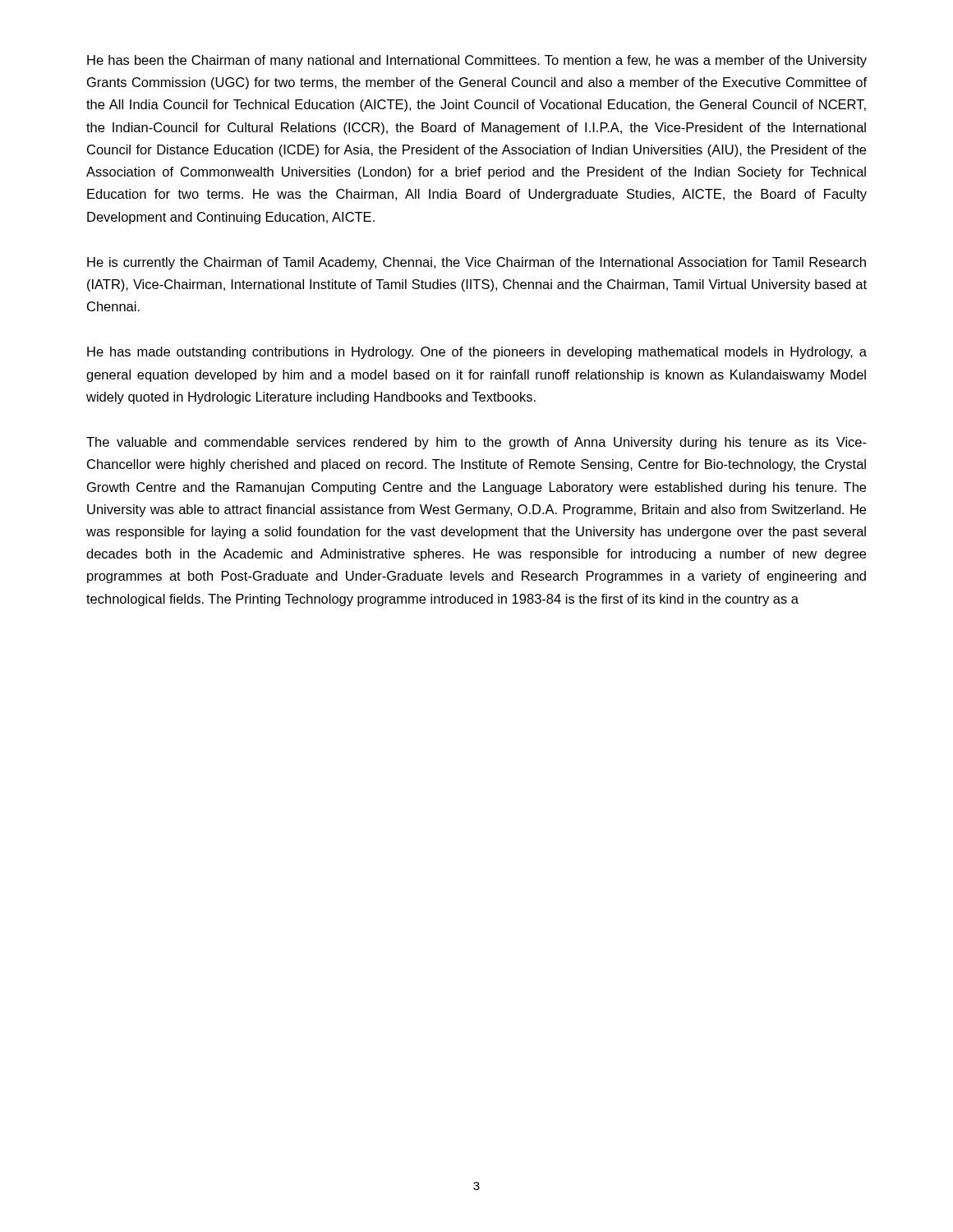Click the passage that begins "He has made outstanding contributions in Hydrology."

(x=476, y=374)
